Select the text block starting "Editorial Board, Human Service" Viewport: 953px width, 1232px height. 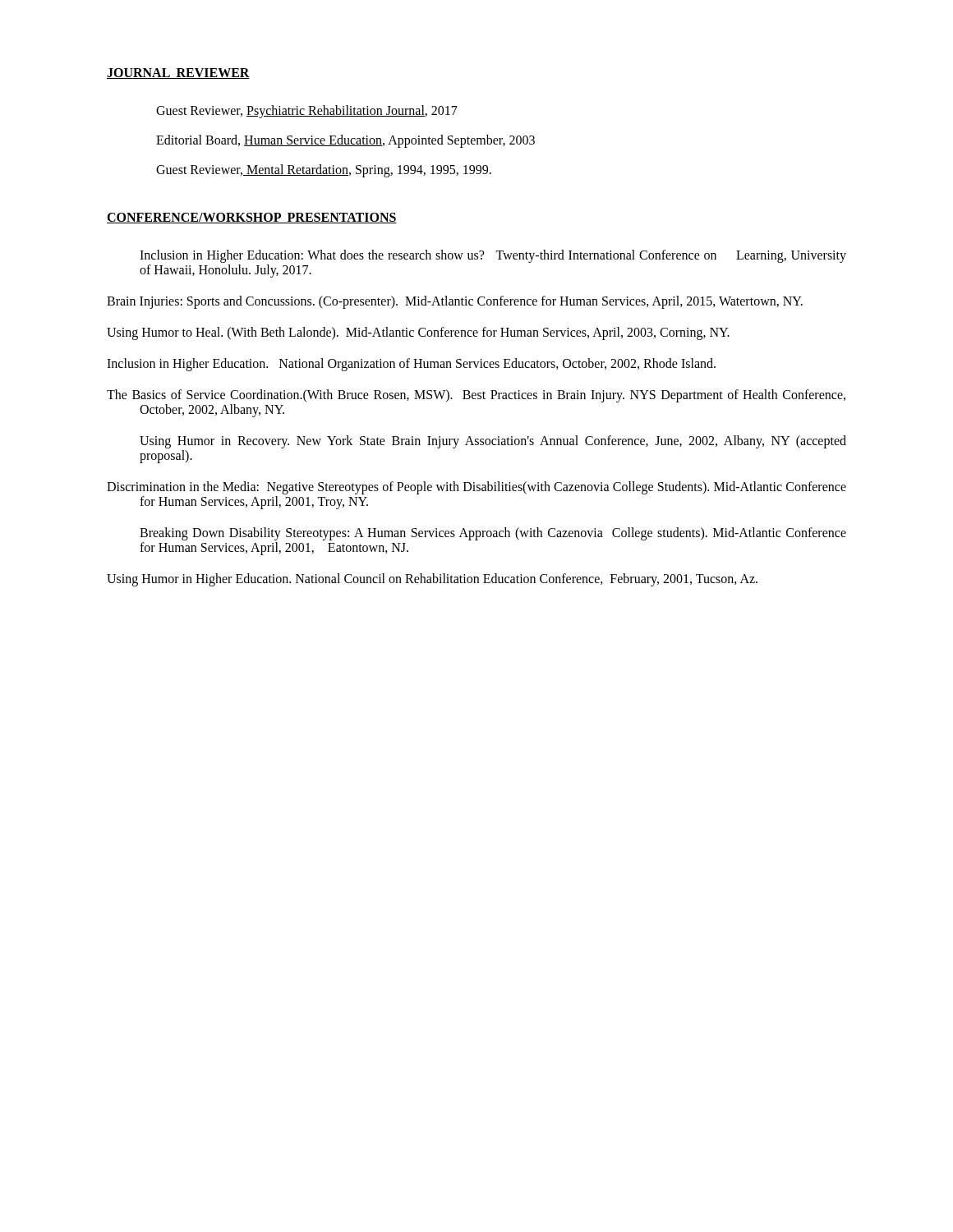click(x=346, y=140)
